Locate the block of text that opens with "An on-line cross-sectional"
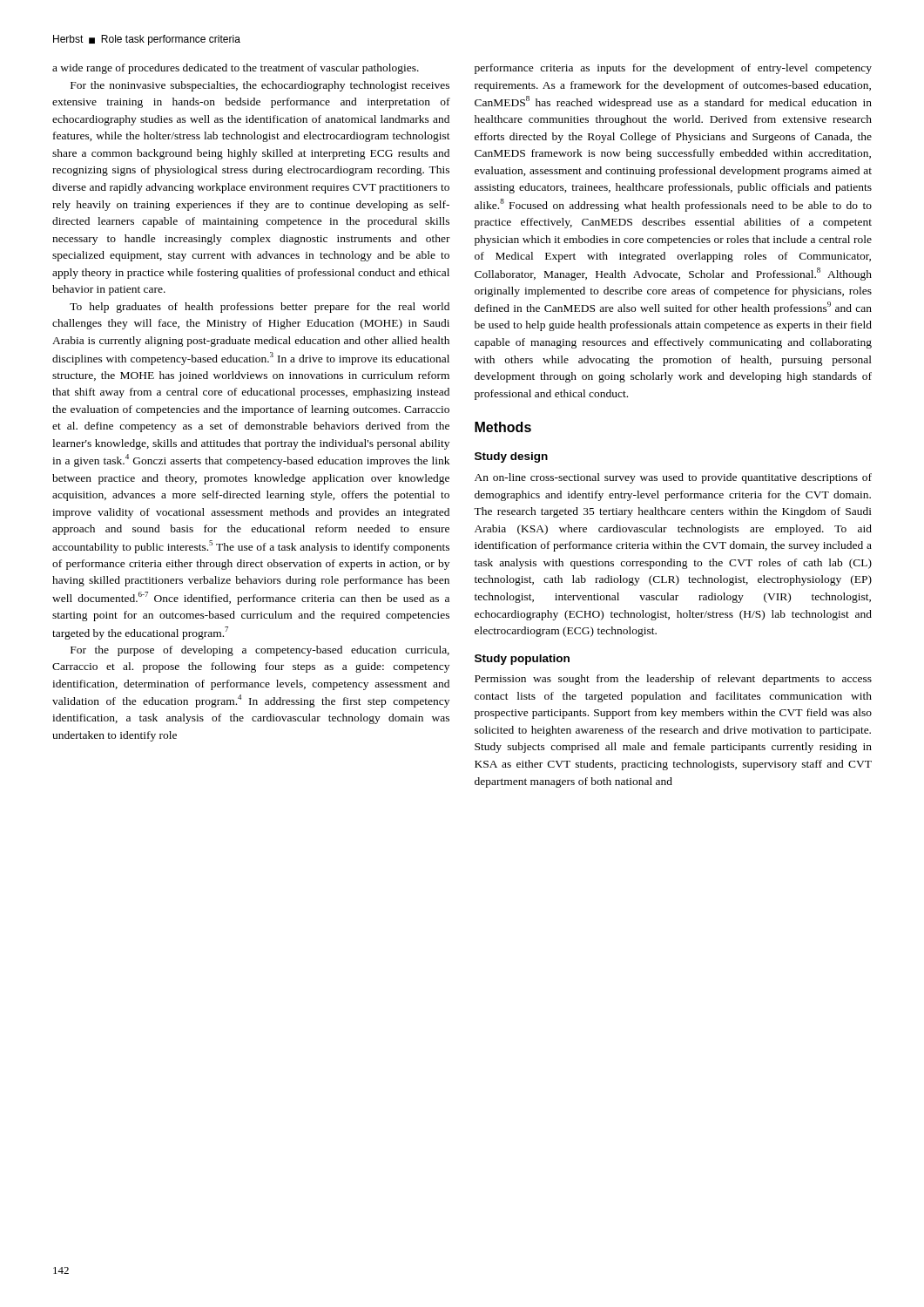The width and height of the screenshot is (924, 1307). tap(673, 554)
